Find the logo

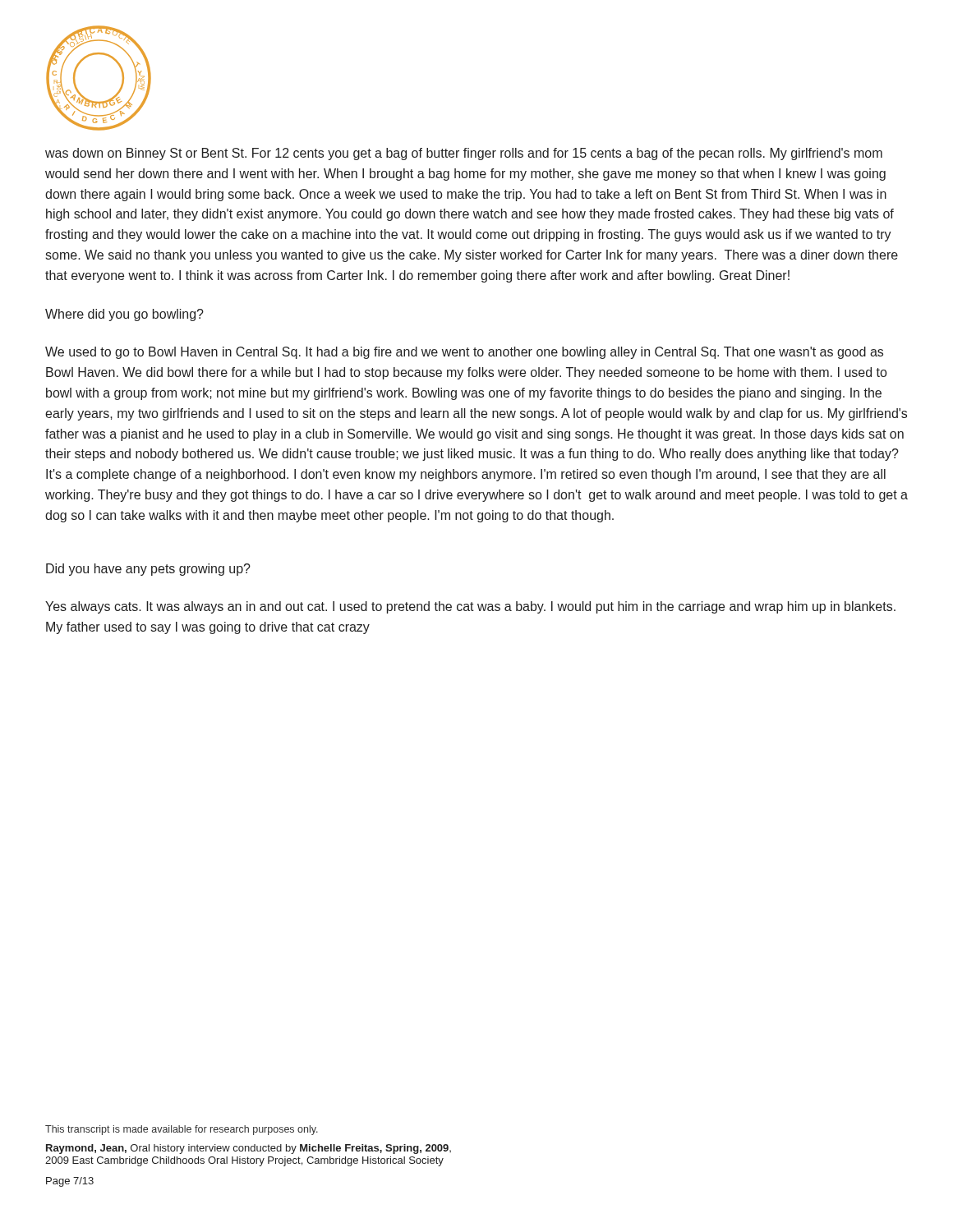tap(99, 78)
